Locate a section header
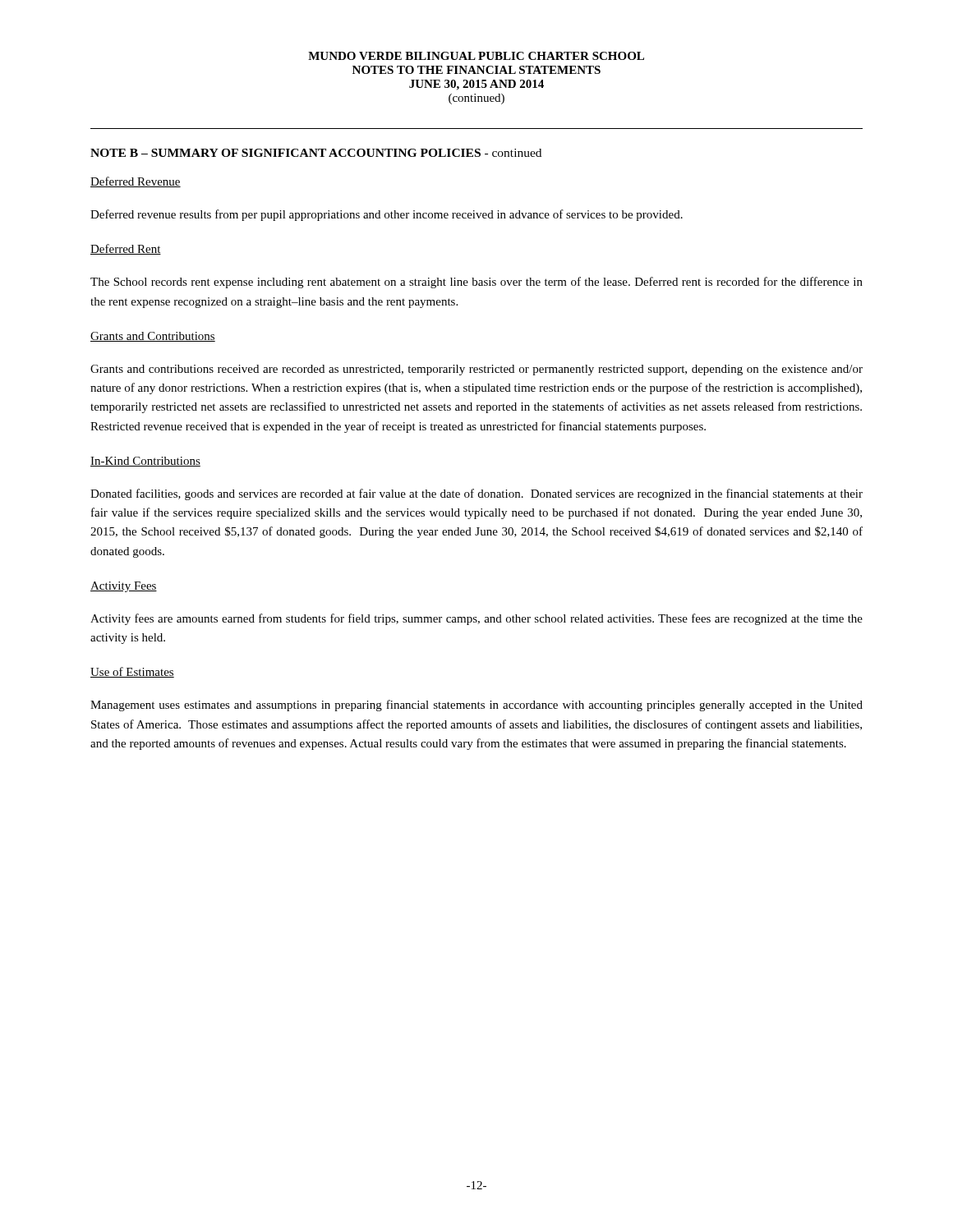The image size is (953, 1232). point(316,152)
